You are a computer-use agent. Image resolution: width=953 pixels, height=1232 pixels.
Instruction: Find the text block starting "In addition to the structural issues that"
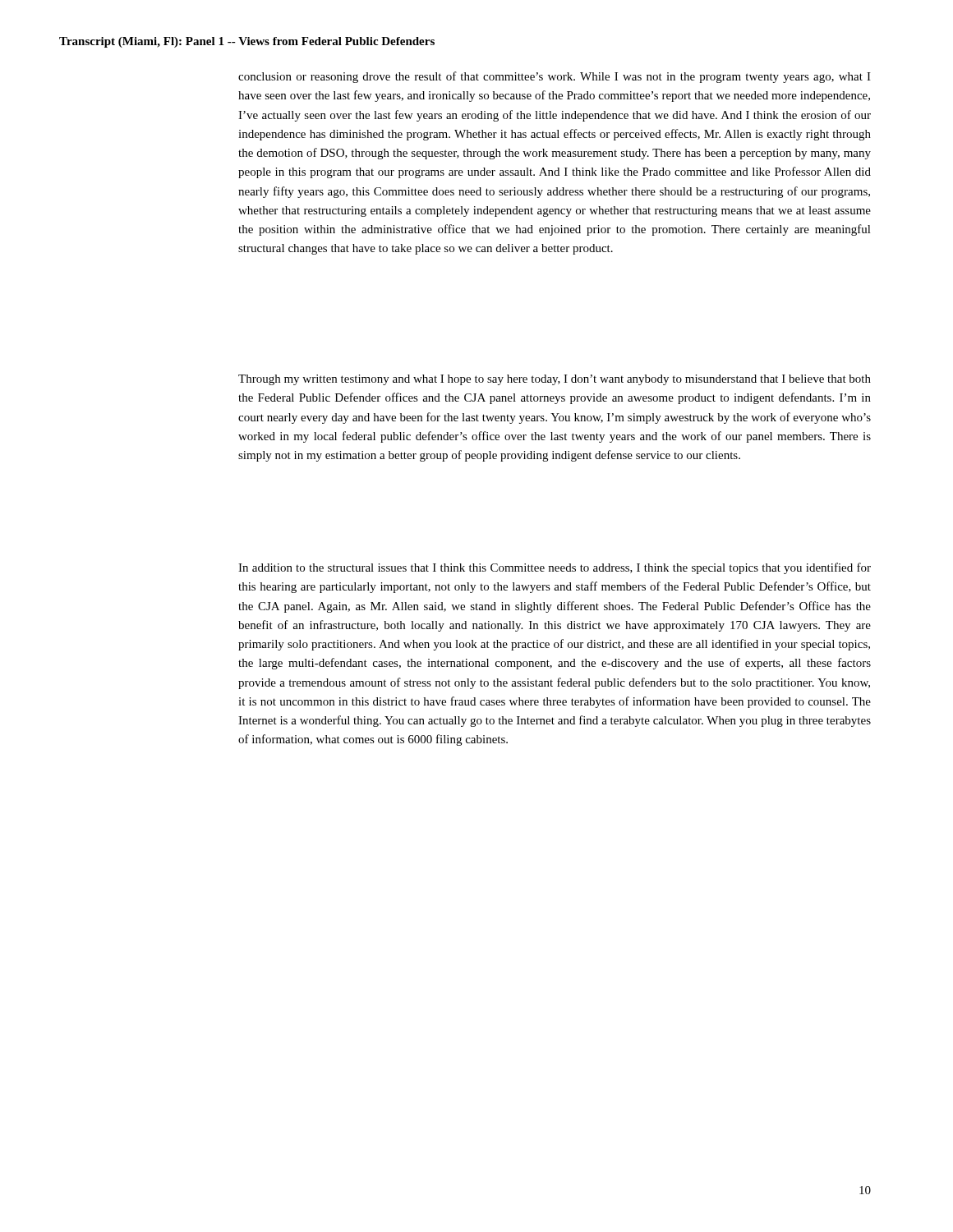click(555, 653)
